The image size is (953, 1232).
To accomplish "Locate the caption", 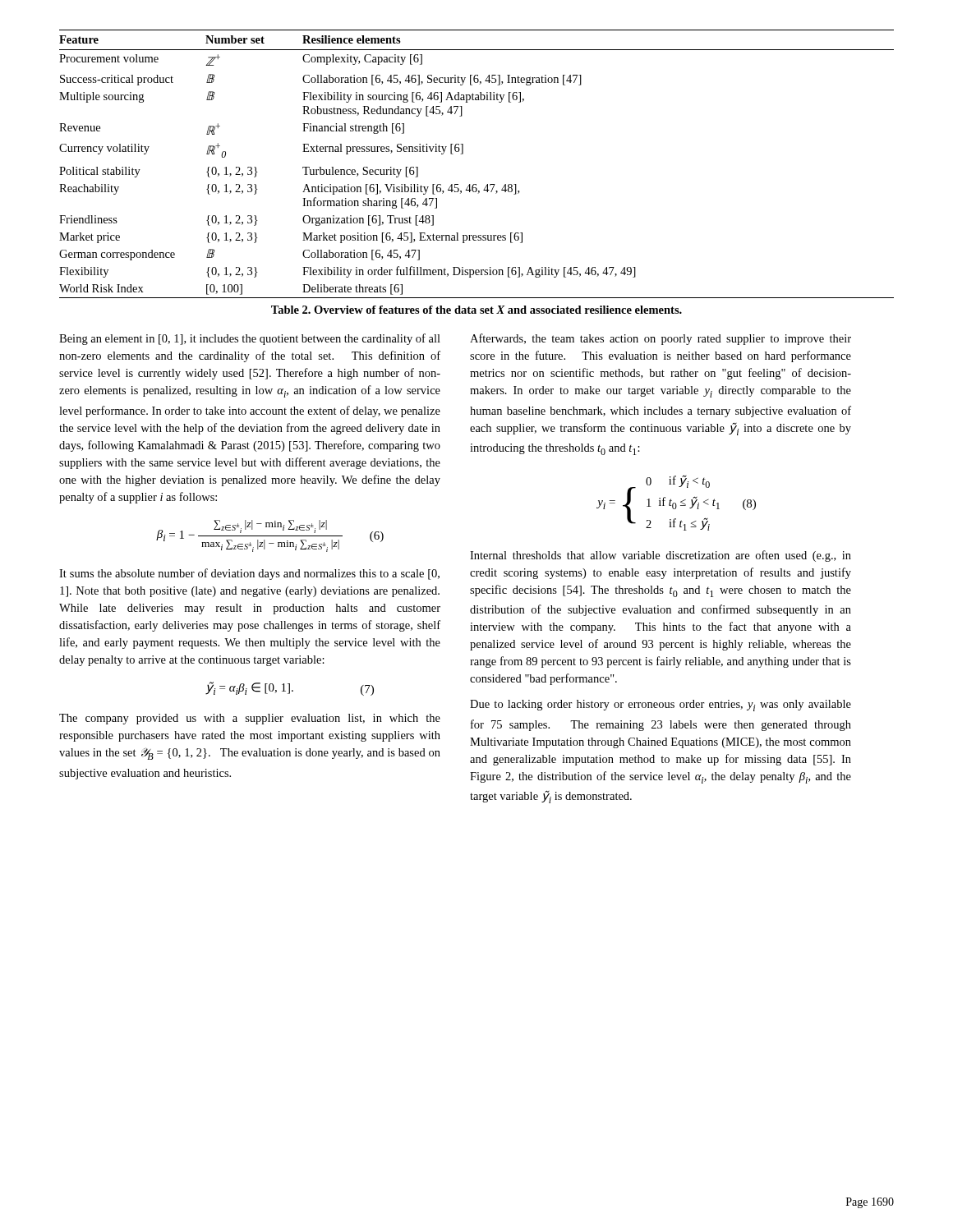I will point(476,310).
